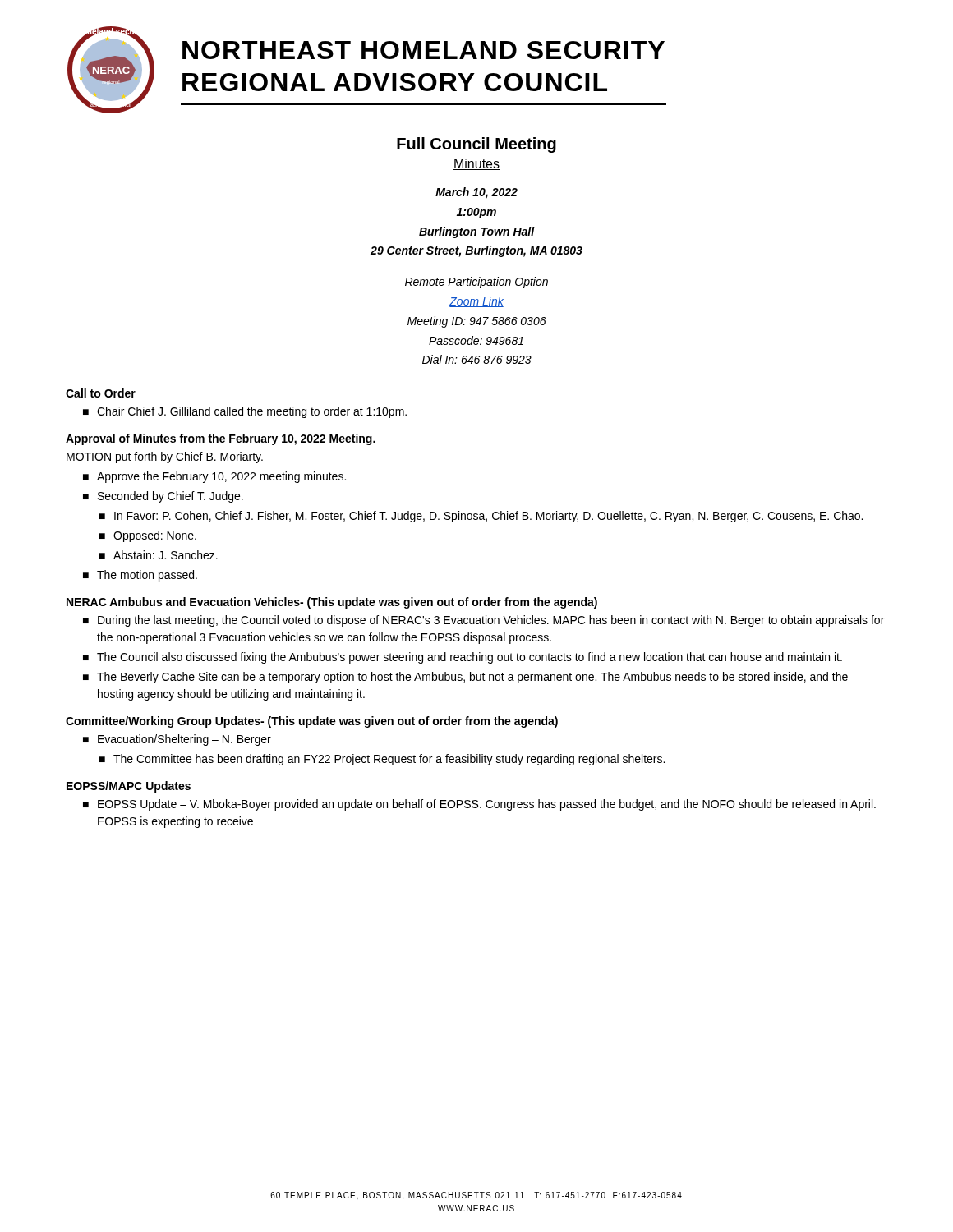Find the passage starting "MOTION put forth by Chief"
The width and height of the screenshot is (953, 1232).
click(x=165, y=457)
